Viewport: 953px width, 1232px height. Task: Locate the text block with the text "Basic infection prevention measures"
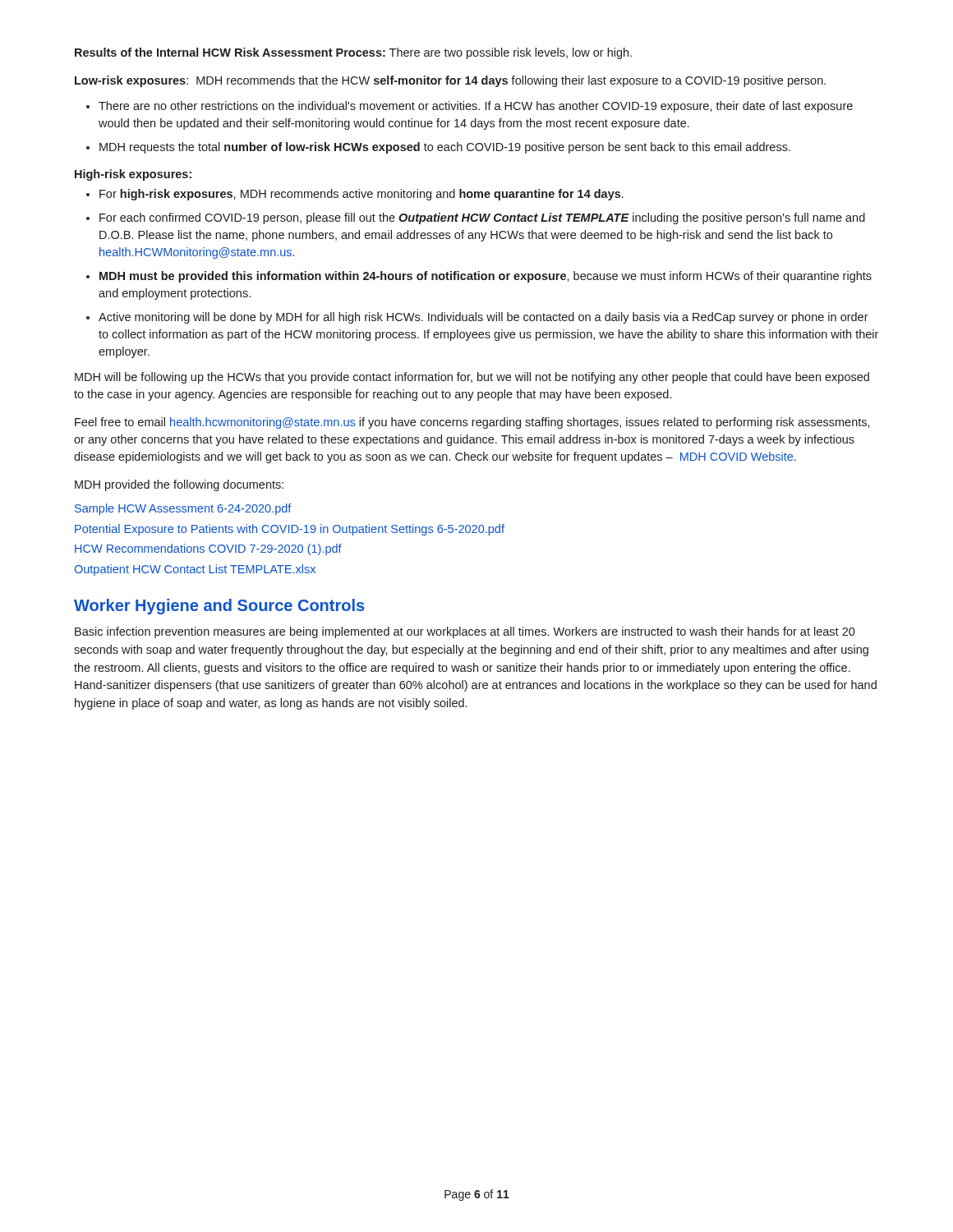[x=476, y=667]
